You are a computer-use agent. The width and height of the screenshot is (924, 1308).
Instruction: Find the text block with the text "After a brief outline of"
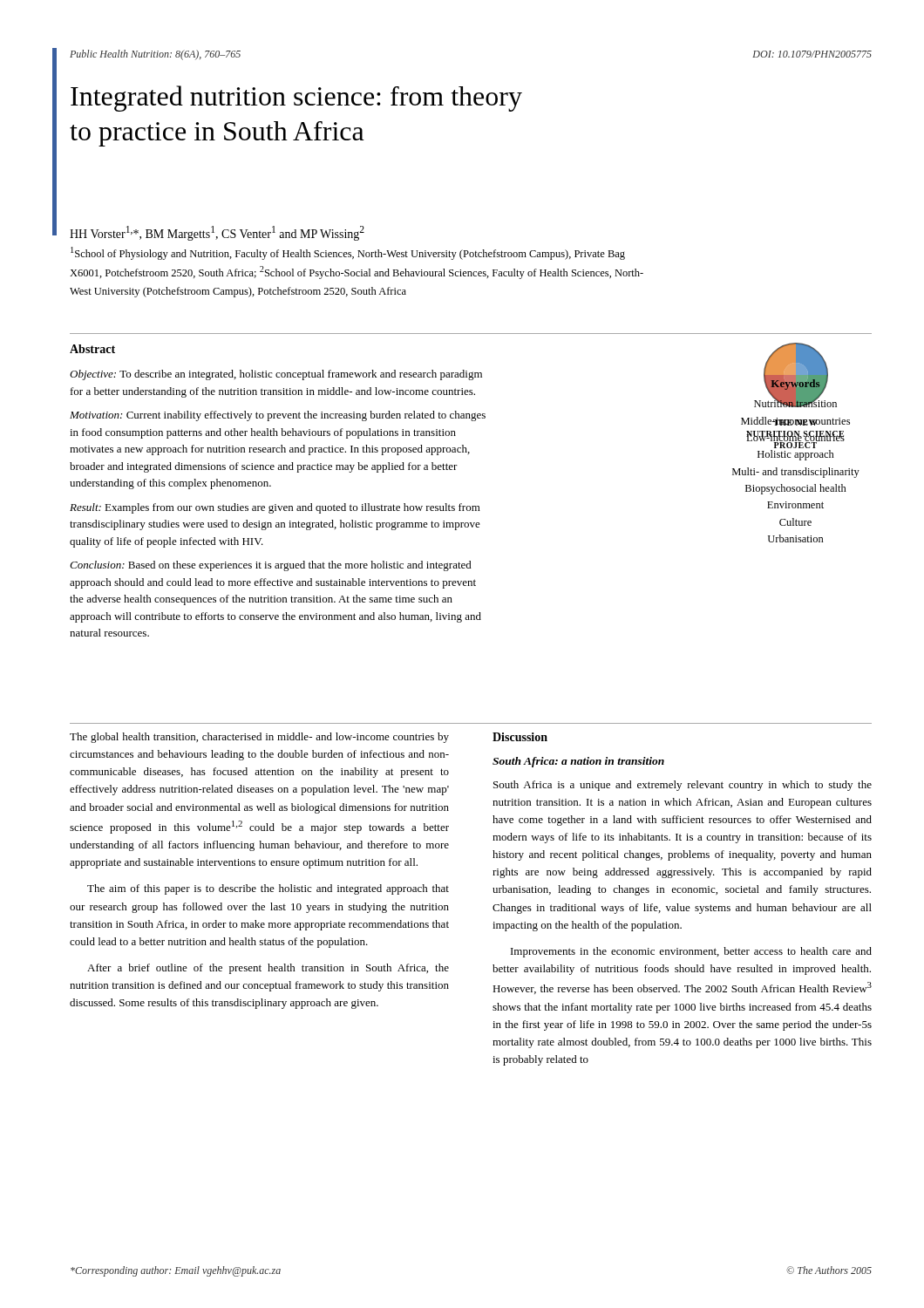pyautogui.click(x=259, y=985)
